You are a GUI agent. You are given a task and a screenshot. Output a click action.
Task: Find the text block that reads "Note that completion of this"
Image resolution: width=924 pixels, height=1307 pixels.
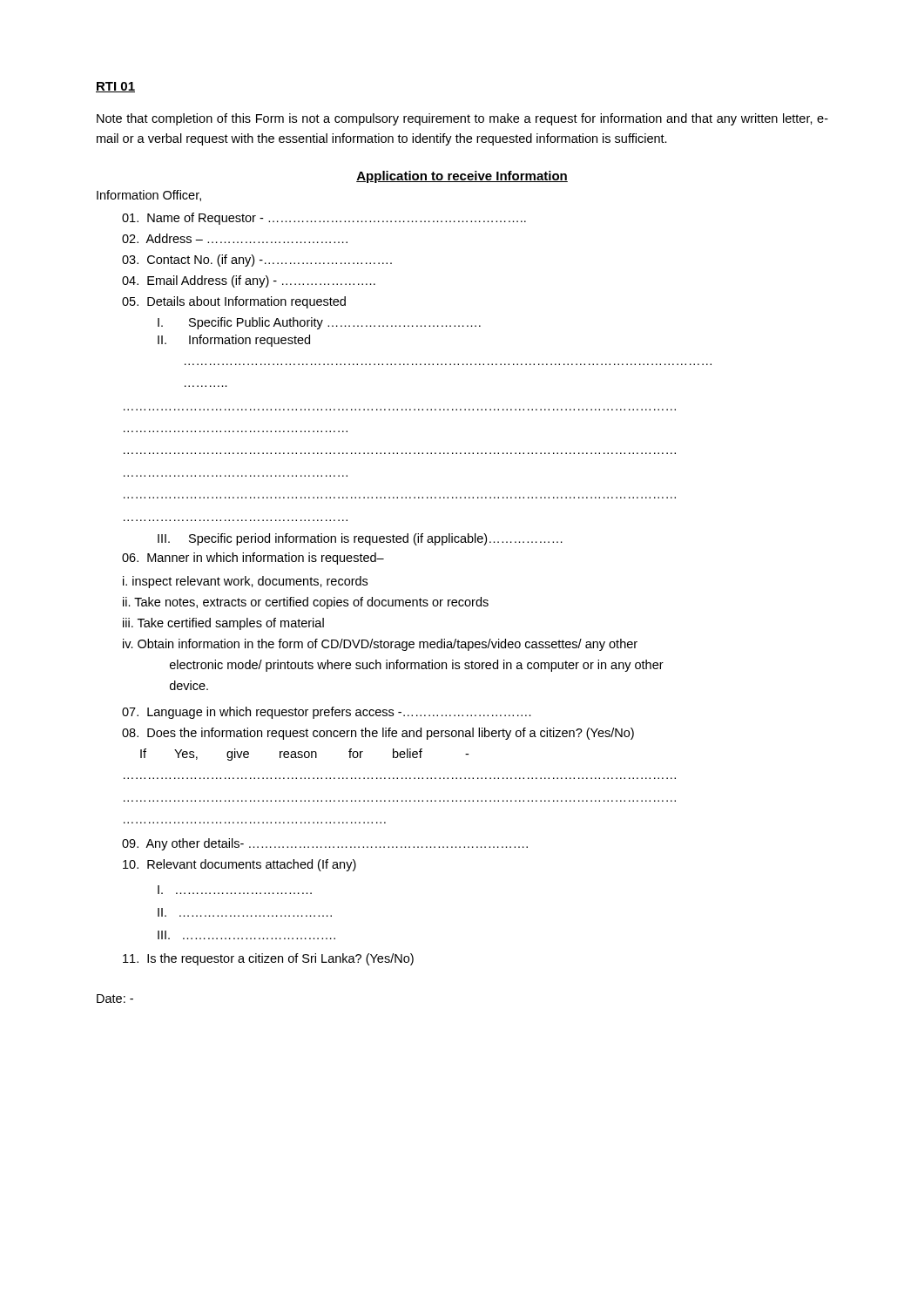point(462,129)
